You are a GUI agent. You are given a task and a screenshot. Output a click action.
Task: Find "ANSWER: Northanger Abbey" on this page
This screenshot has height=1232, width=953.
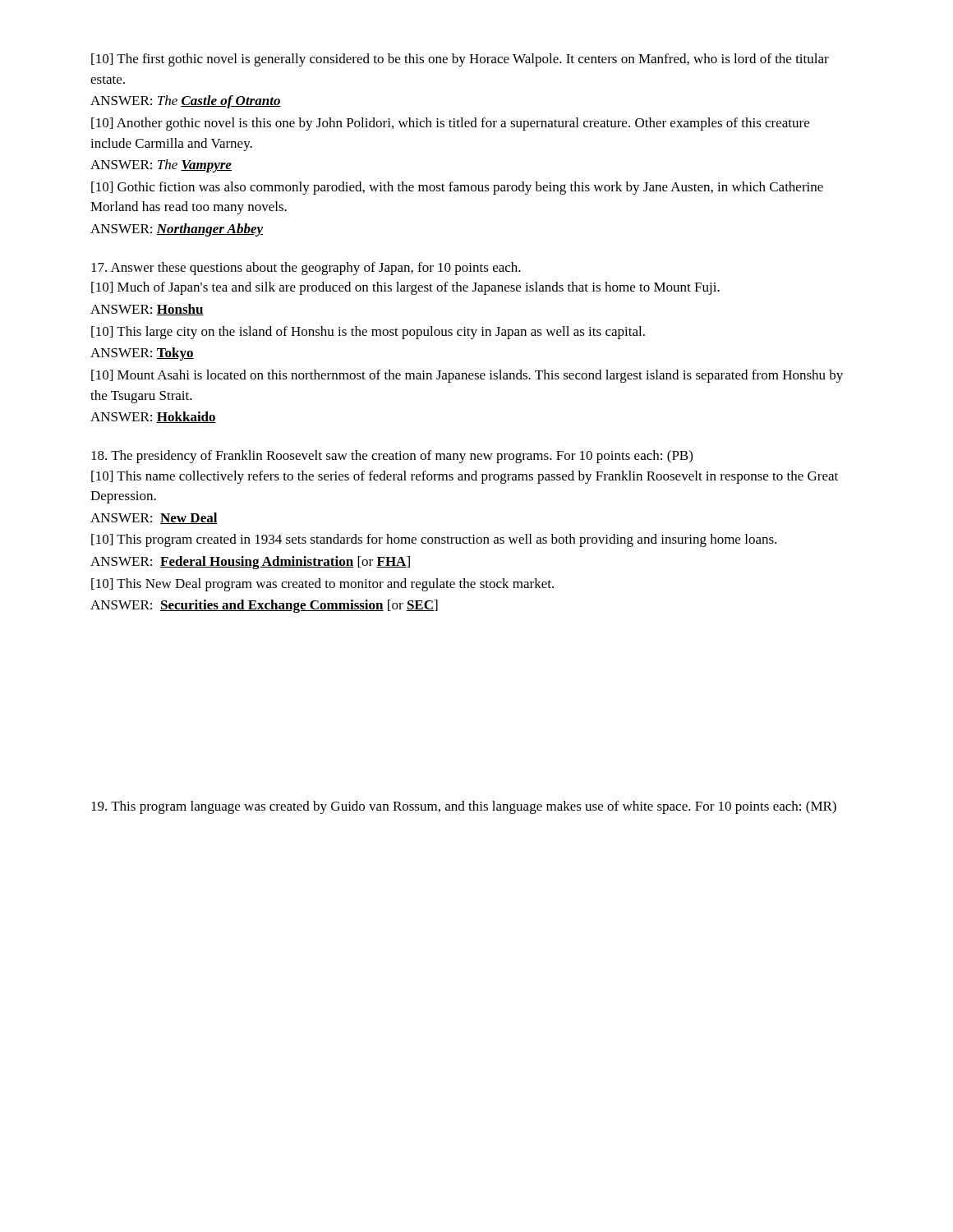(177, 229)
